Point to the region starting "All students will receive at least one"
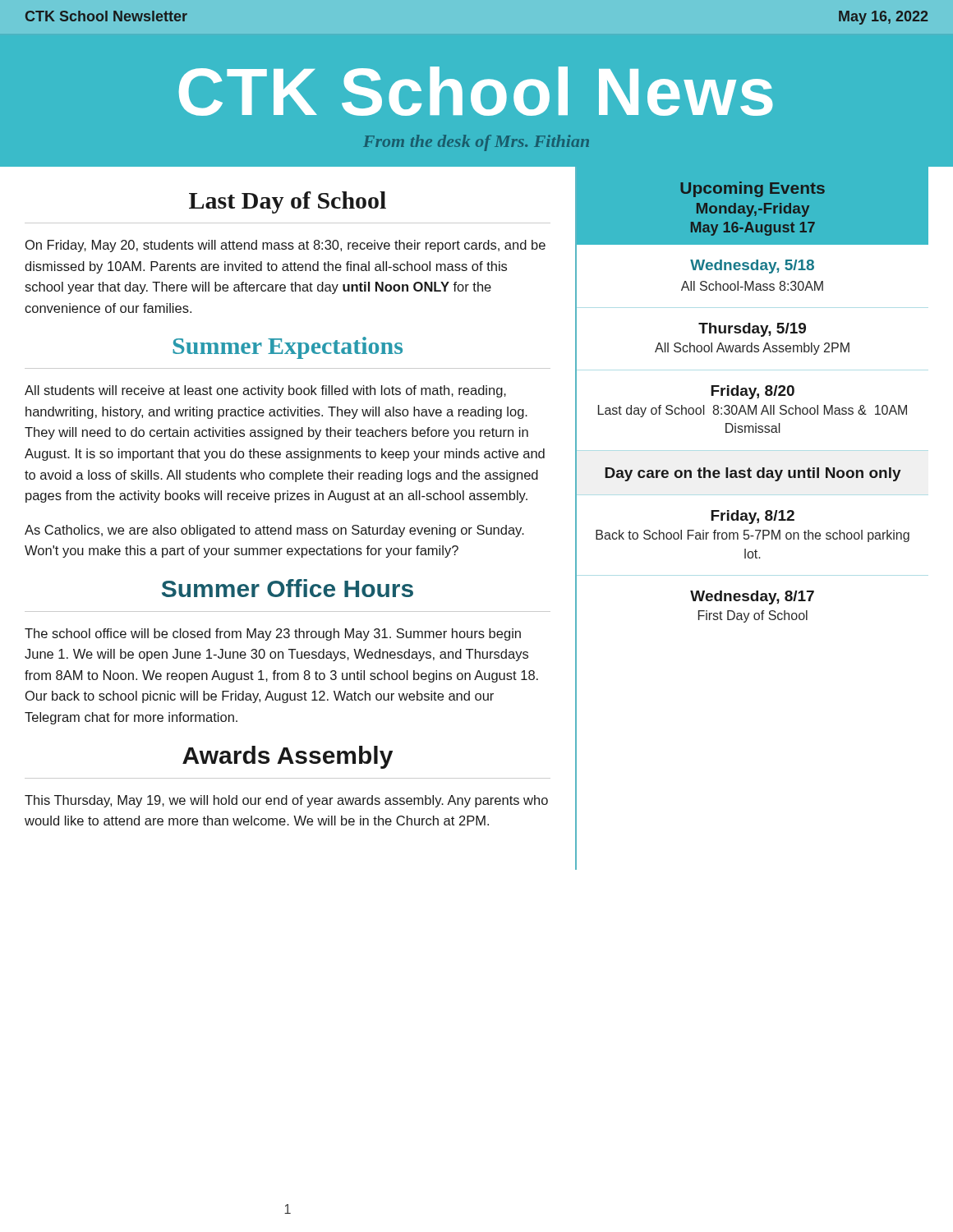The height and width of the screenshot is (1232, 953). pyautogui.click(x=288, y=443)
